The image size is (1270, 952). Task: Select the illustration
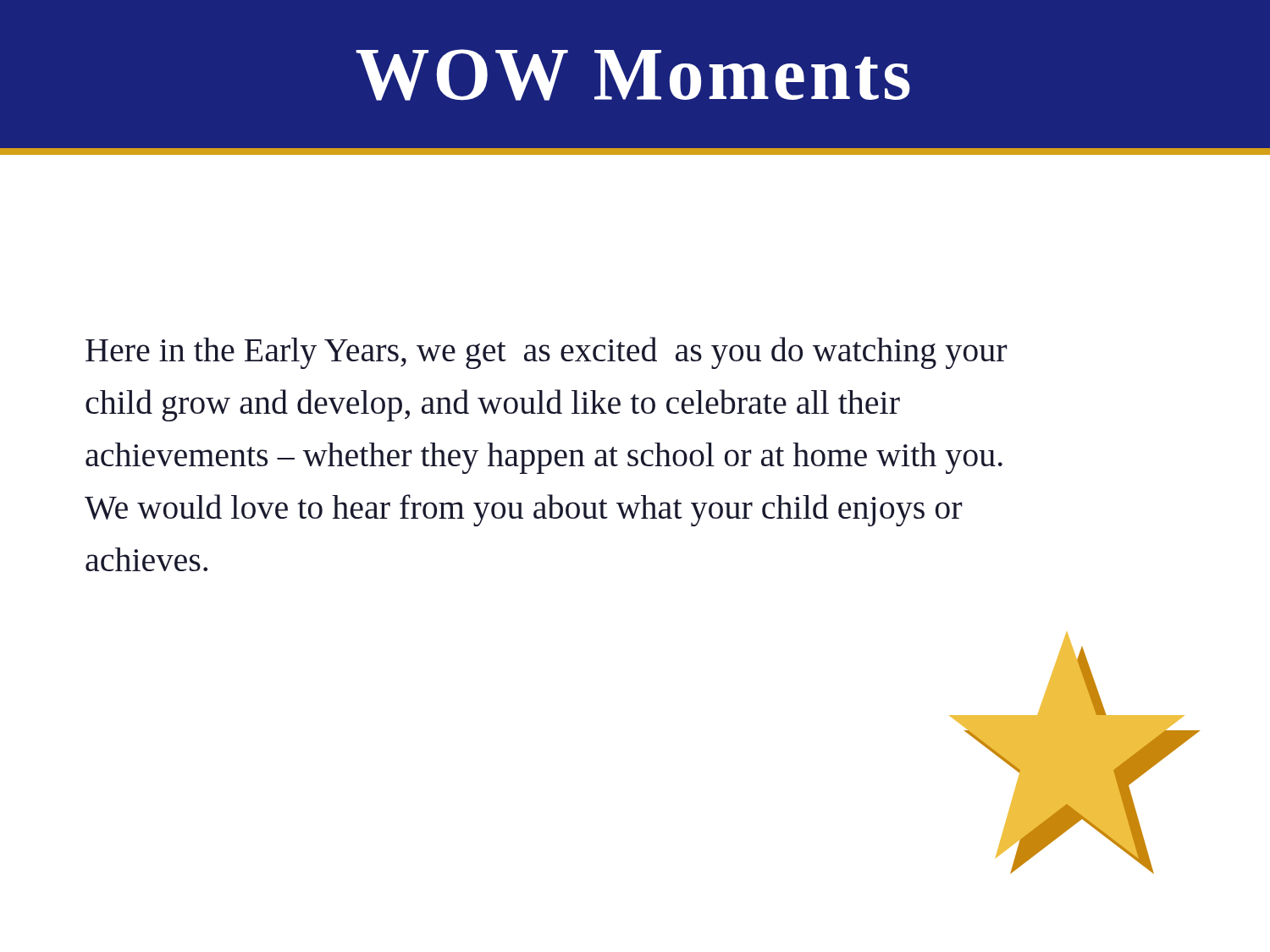1067,766
